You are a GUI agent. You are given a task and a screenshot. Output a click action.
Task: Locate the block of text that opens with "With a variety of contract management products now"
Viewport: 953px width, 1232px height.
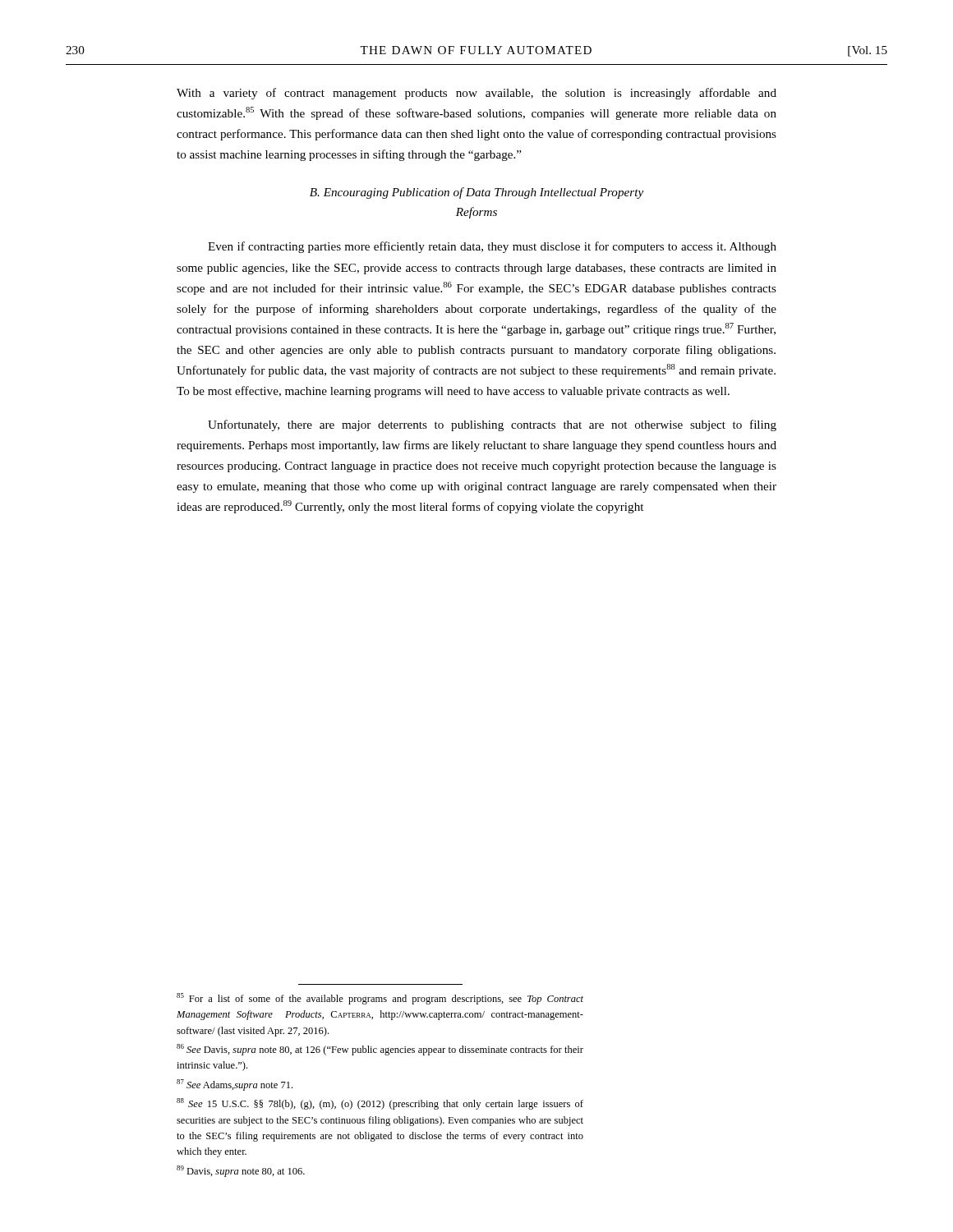[x=476, y=123]
